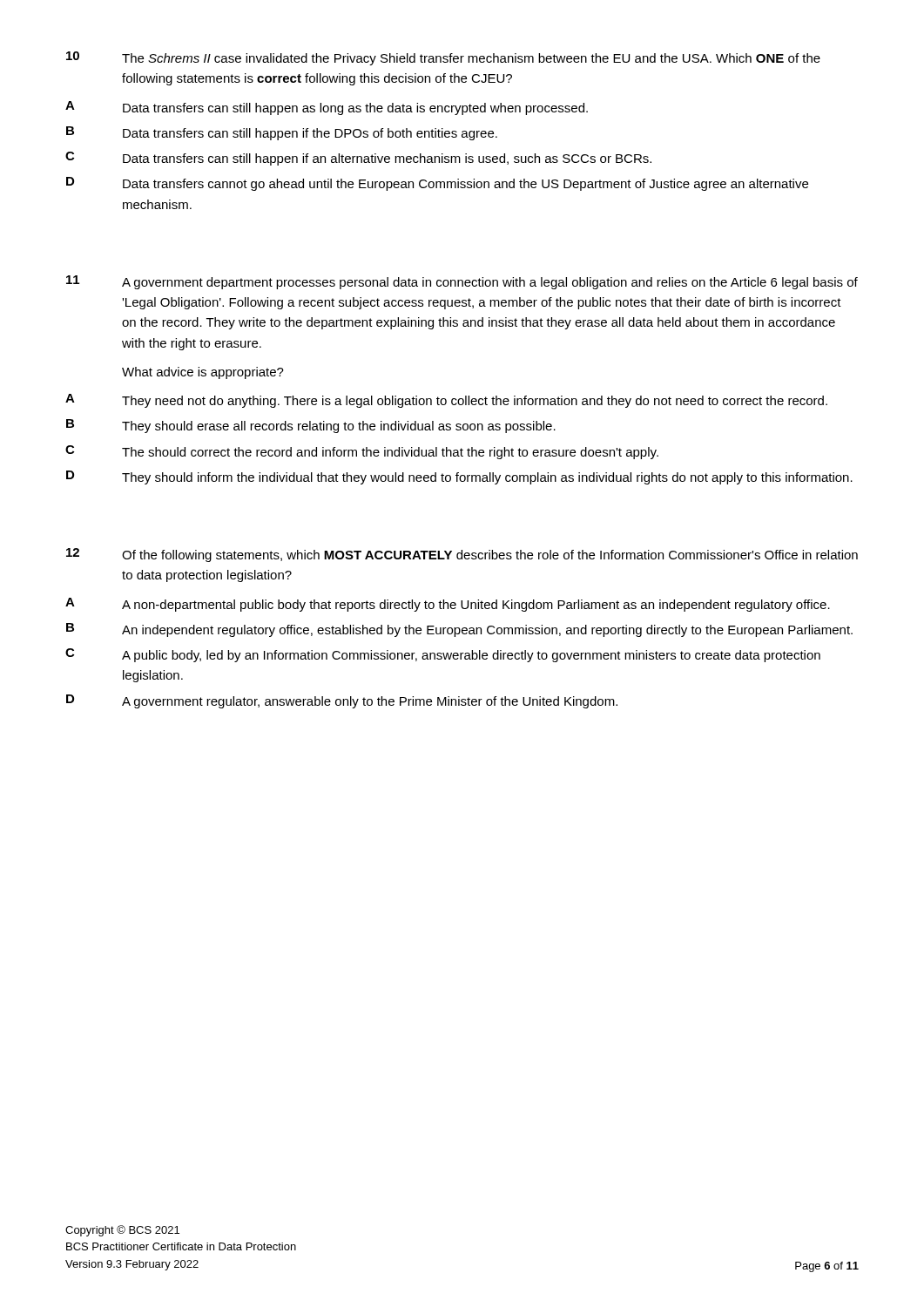Point to the passage starting "D They should inform the individual that"
Image resolution: width=924 pixels, height=1307 pixels.
[462, 477]
